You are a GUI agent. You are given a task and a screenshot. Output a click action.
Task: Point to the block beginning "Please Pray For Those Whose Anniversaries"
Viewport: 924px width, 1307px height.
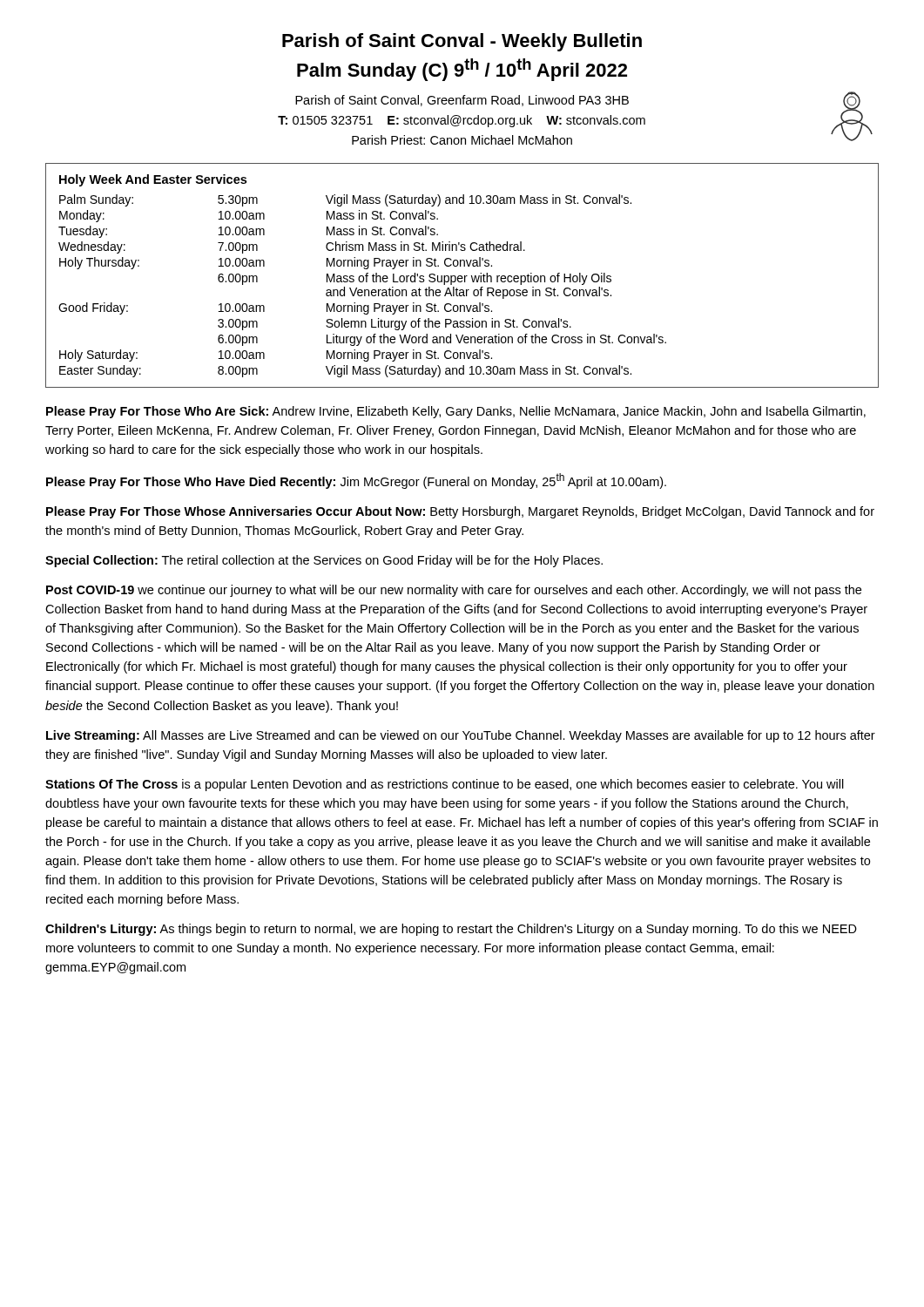[460, 521]
